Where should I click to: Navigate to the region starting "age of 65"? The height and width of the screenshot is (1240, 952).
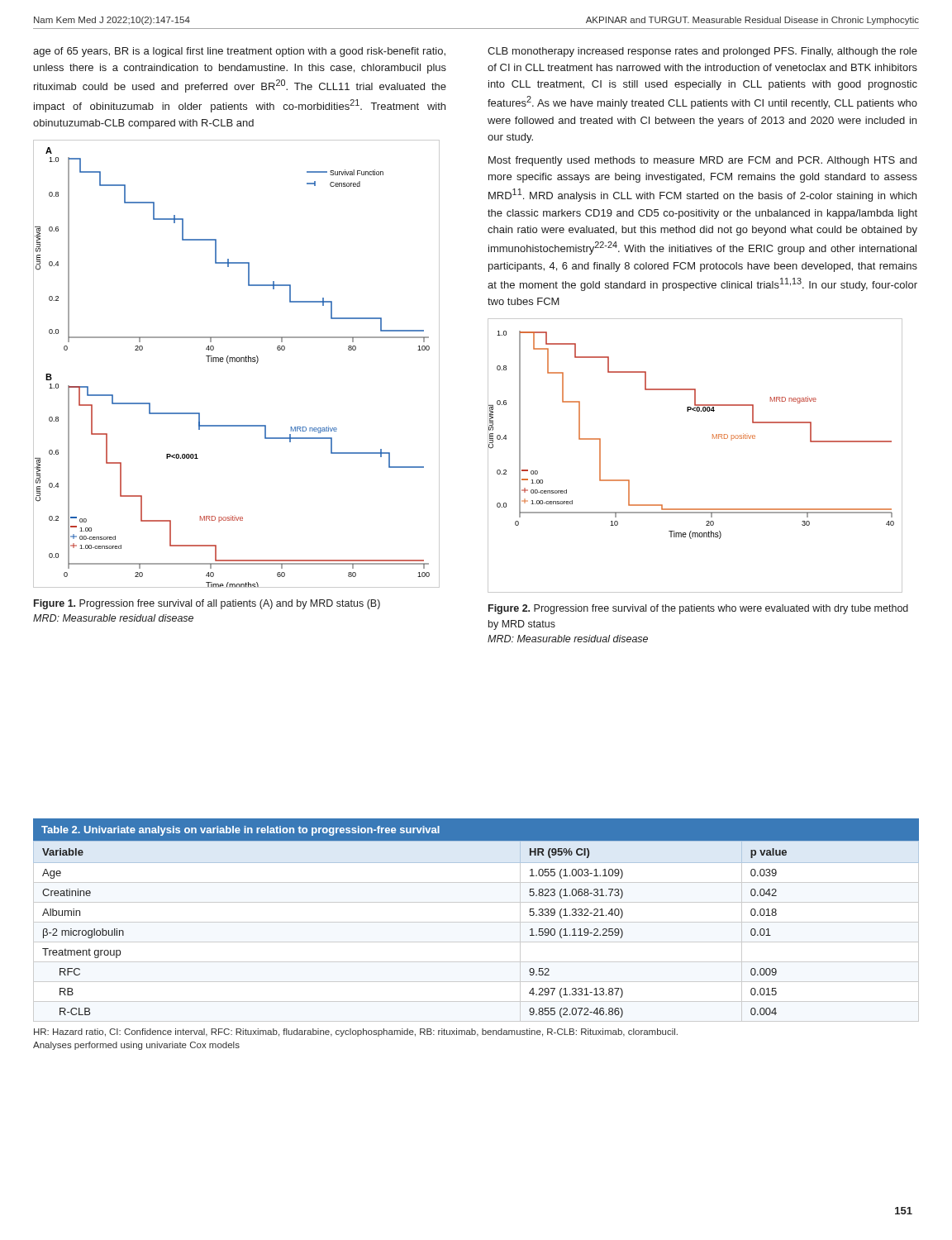click(240, 87)
